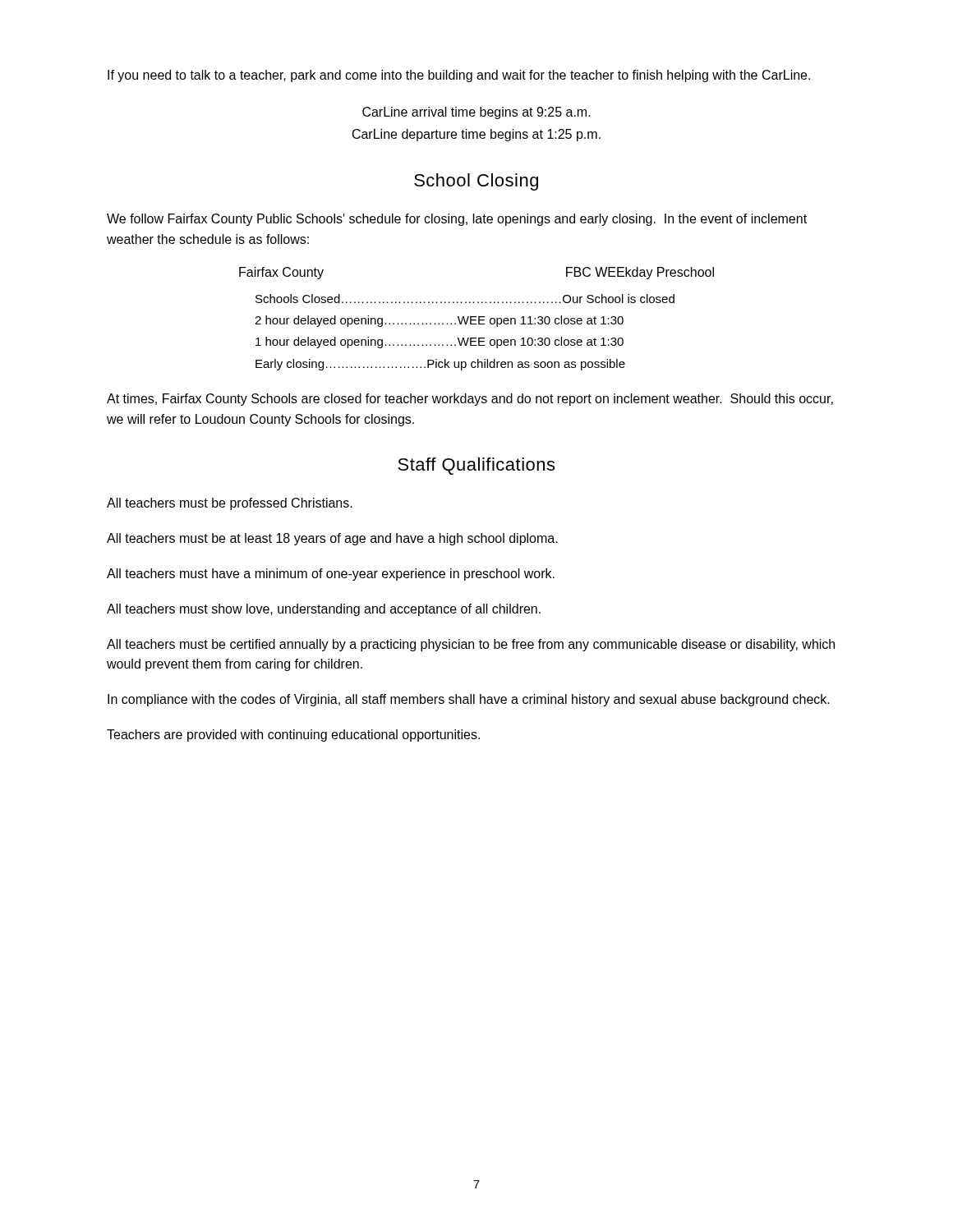953x1232 pixels.
Task: Where is the passage that starts "If you need to talk to a teacher,"?
Action: 459,75
